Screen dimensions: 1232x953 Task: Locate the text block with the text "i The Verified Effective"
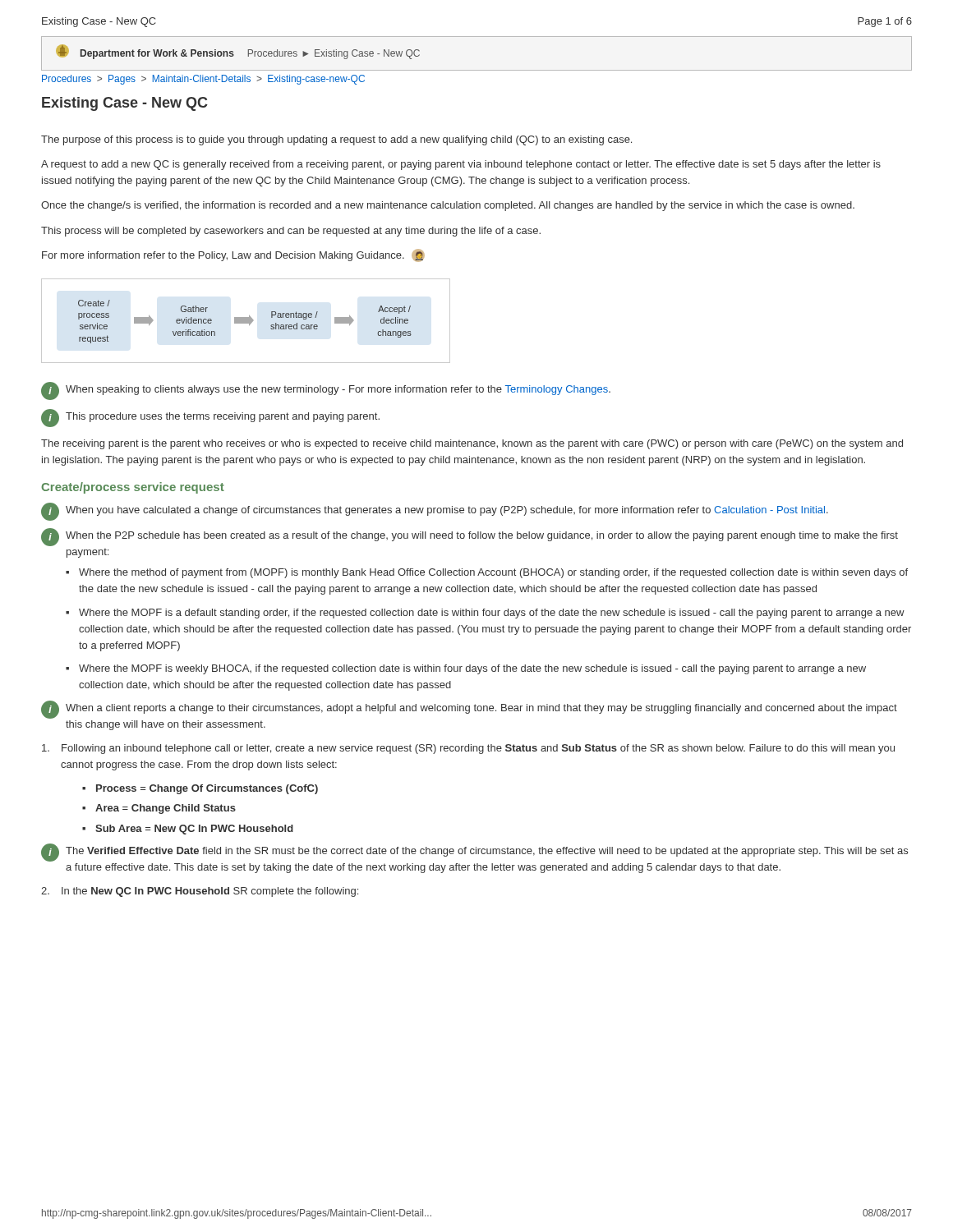tap(476, 859)
